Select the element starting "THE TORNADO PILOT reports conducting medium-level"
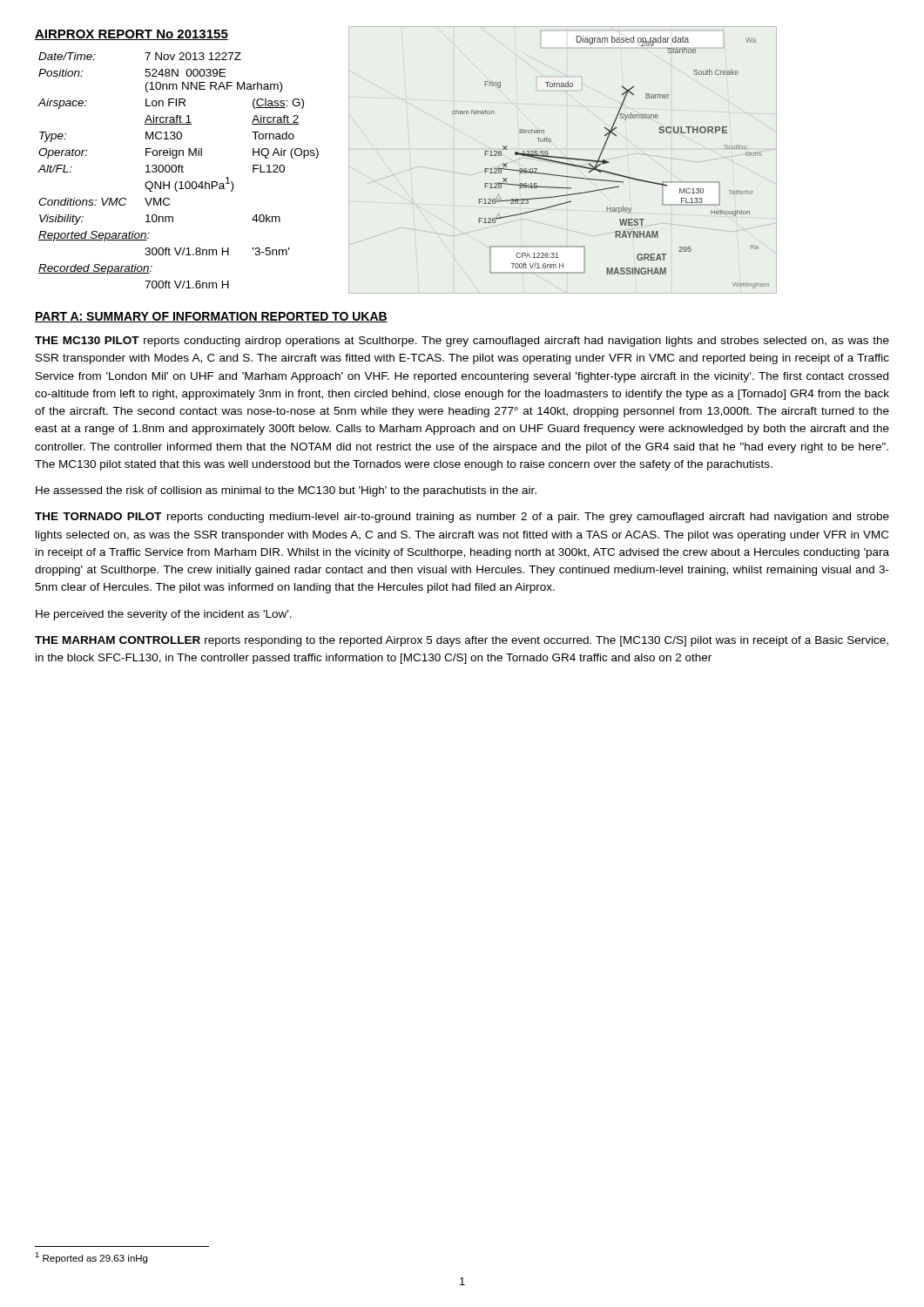This screenshot has width=924, height=1307. [462, 552]
